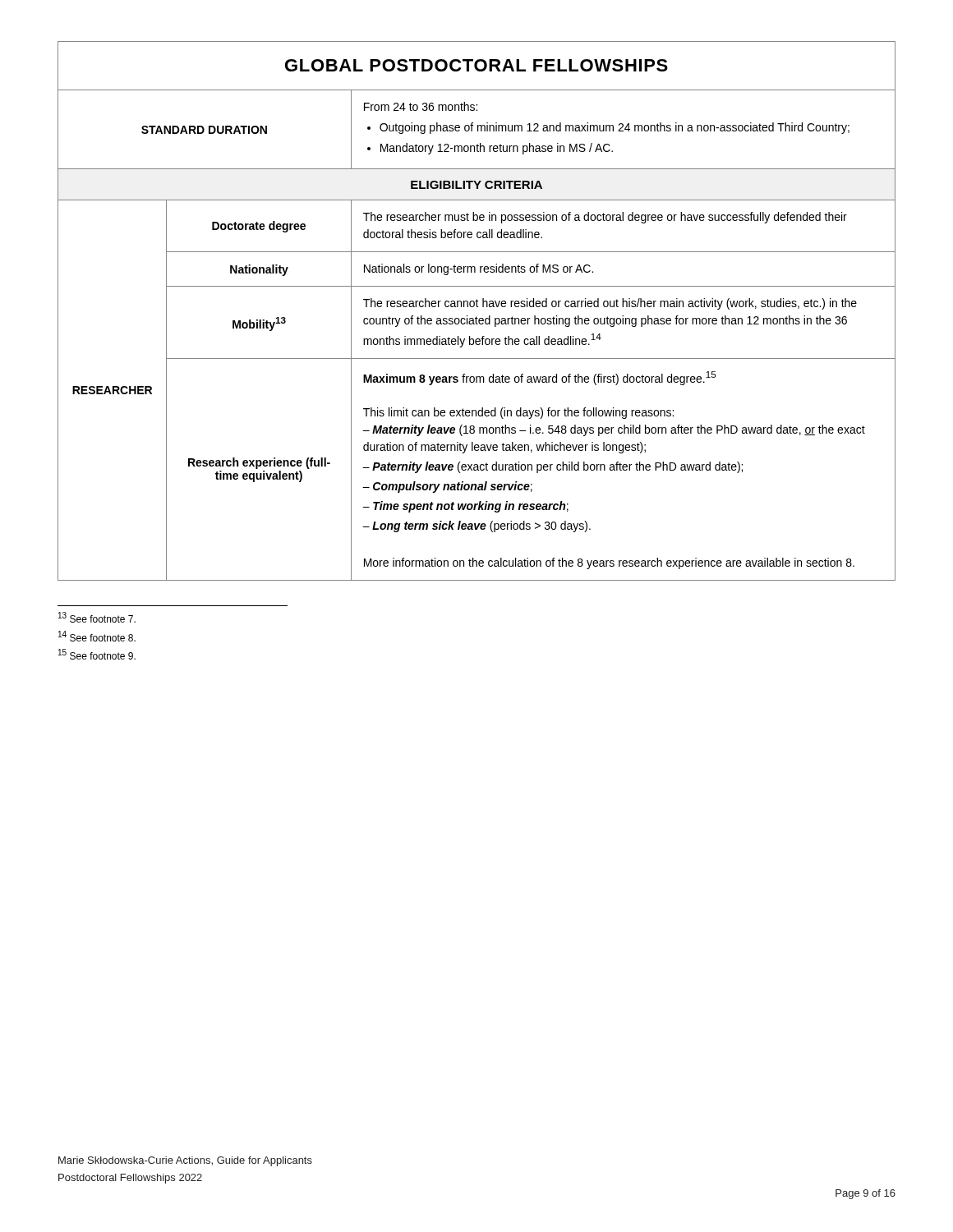Select the text block starting "13 See footnote 7."
Image resolution: width=953 pixels, height=1232 pixels.
click(97, 618)
